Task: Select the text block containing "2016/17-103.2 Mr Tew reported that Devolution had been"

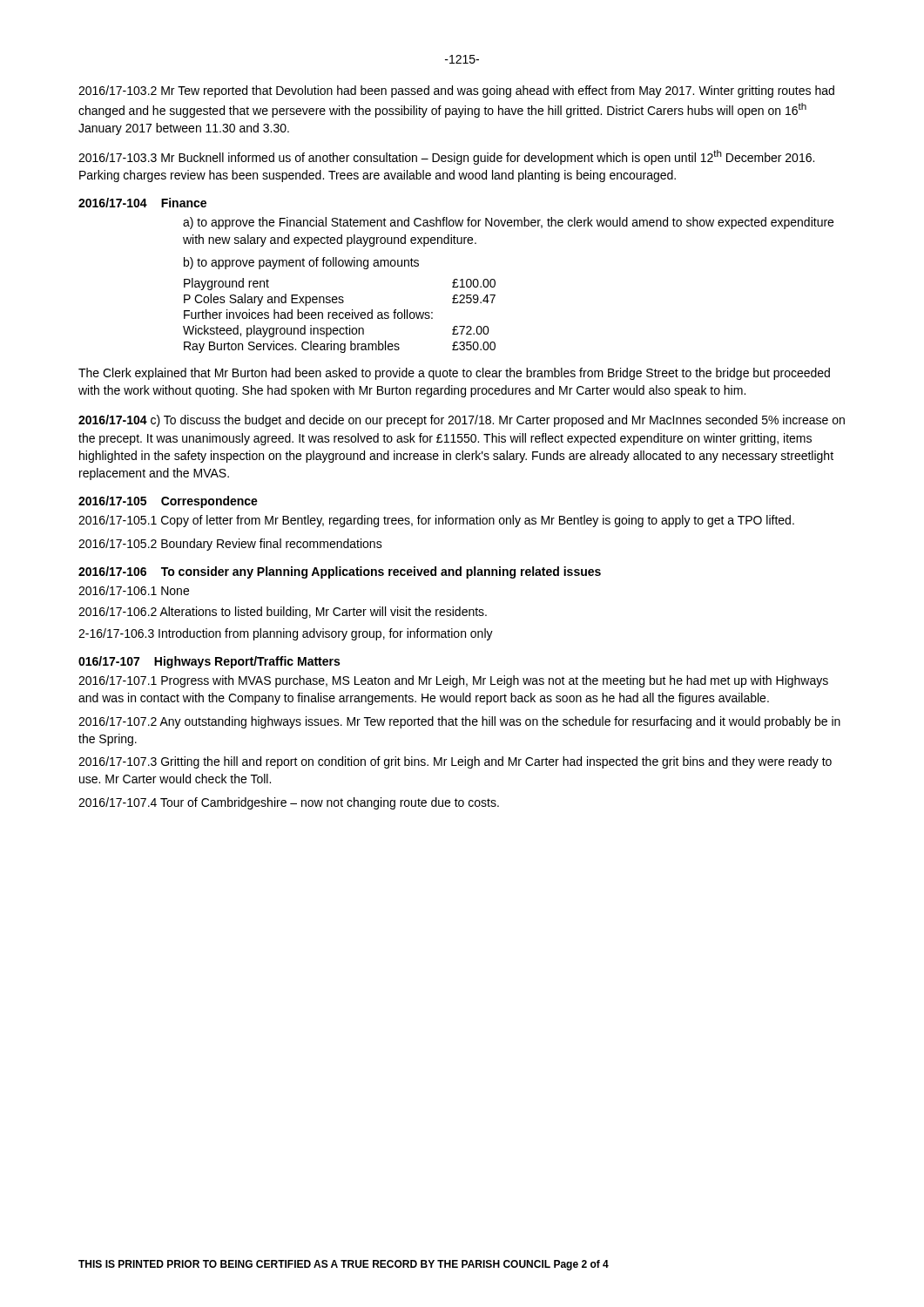Action: pos(457,109)
